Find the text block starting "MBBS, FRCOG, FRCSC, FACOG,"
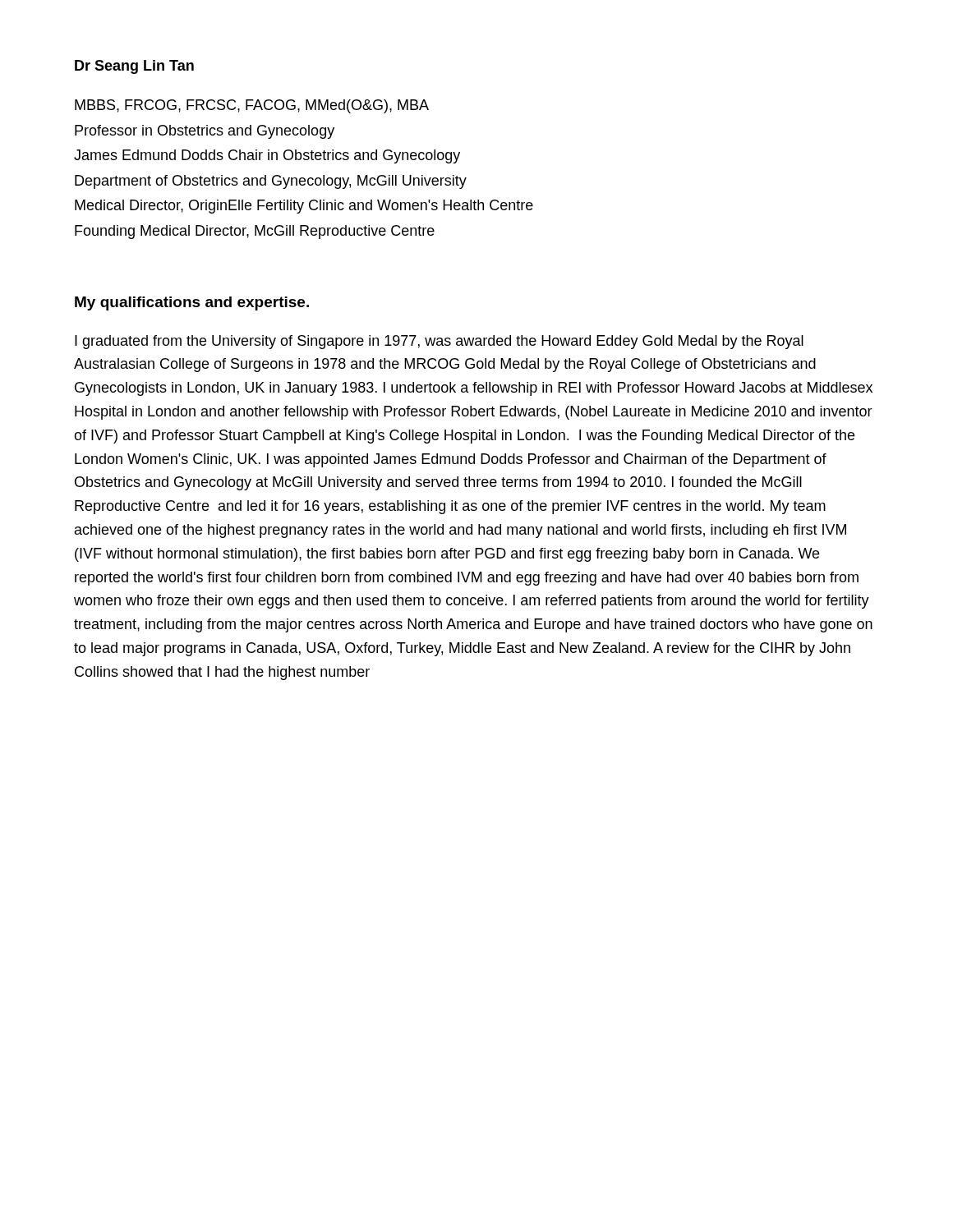This screenshot has height=1232, width=953. (252, 106)
